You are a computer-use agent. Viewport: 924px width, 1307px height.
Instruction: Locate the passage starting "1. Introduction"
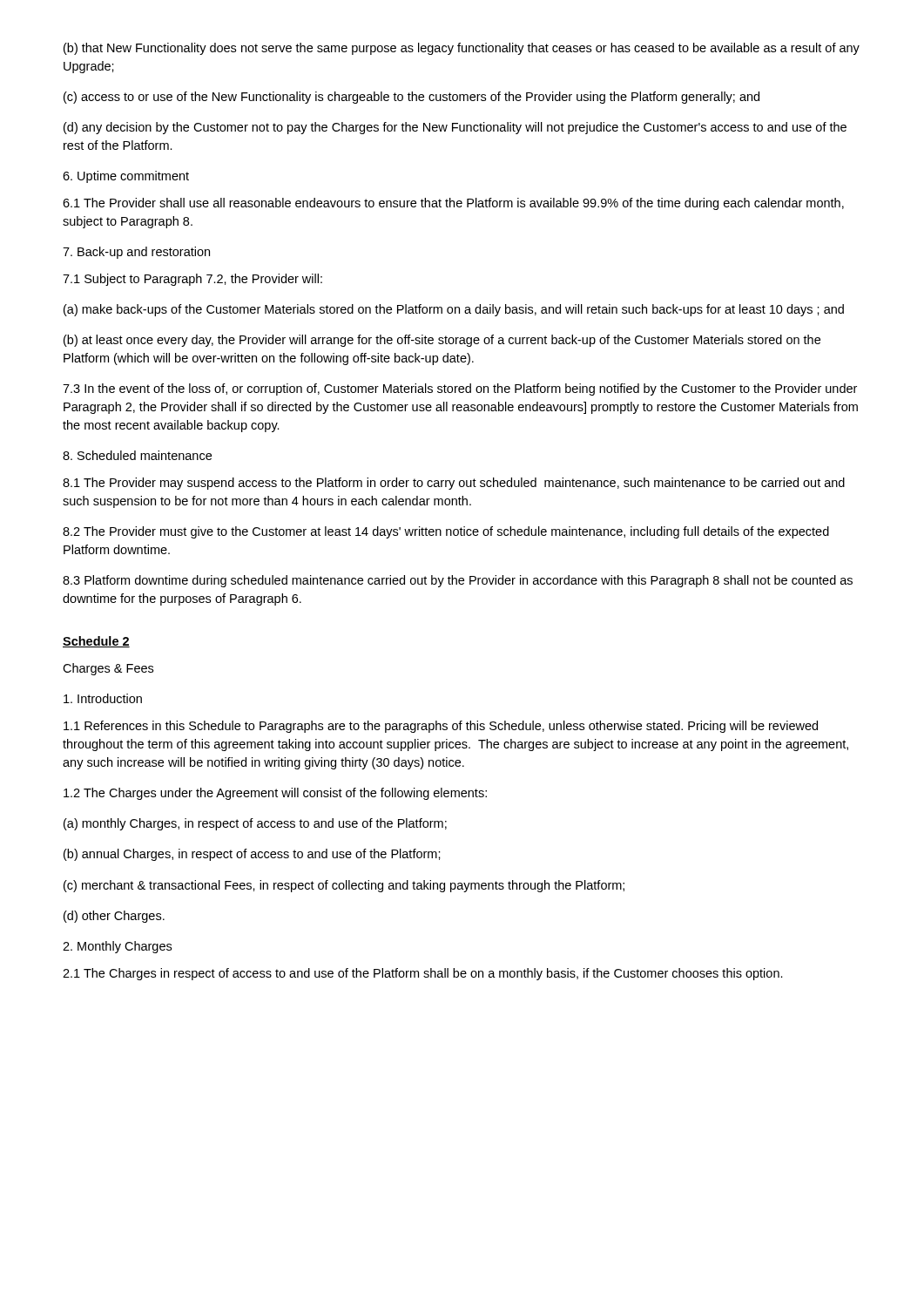(103, 699)
